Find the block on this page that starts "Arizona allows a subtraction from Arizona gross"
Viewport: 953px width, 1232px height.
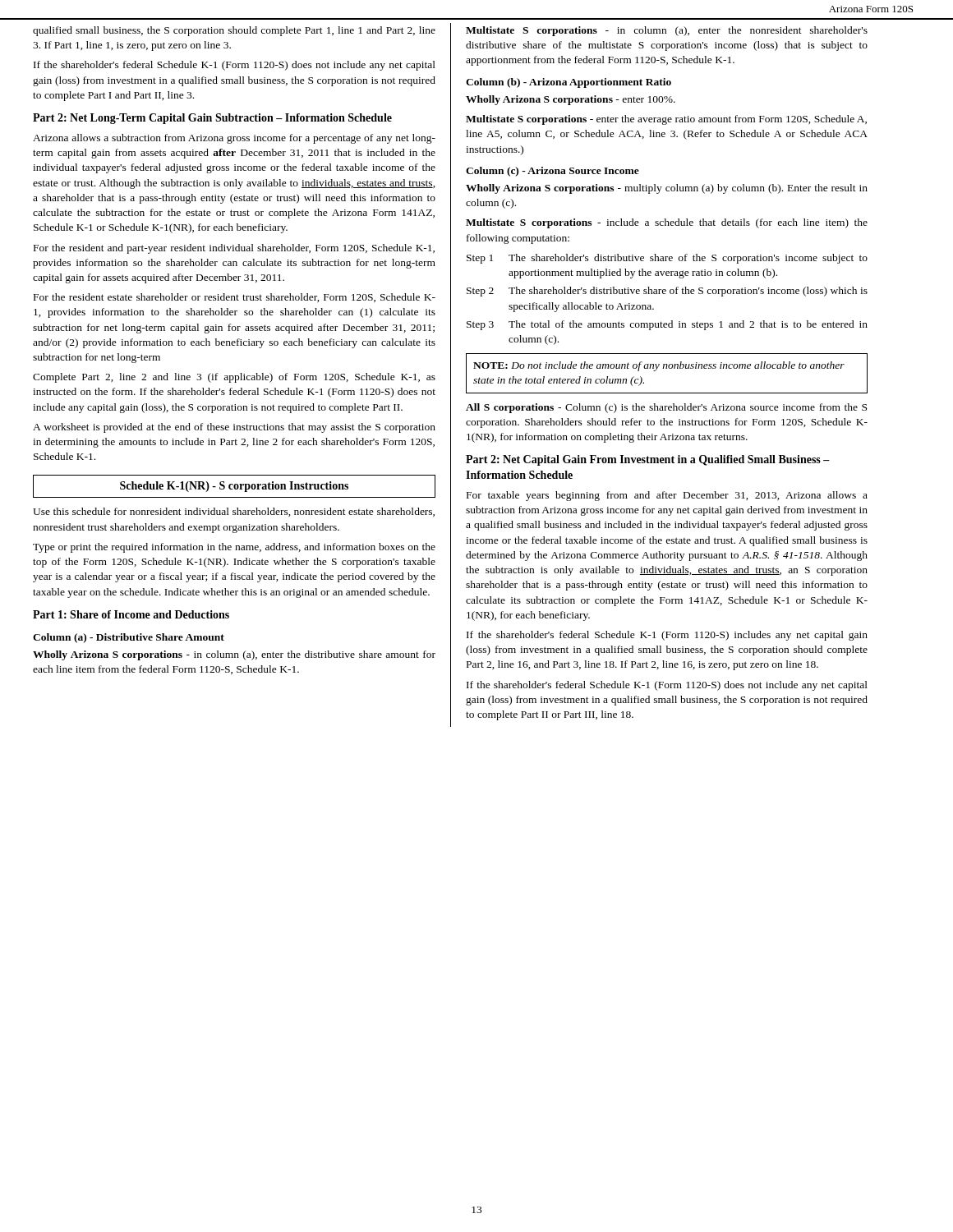pyautogui.click(x=234, y=182)
